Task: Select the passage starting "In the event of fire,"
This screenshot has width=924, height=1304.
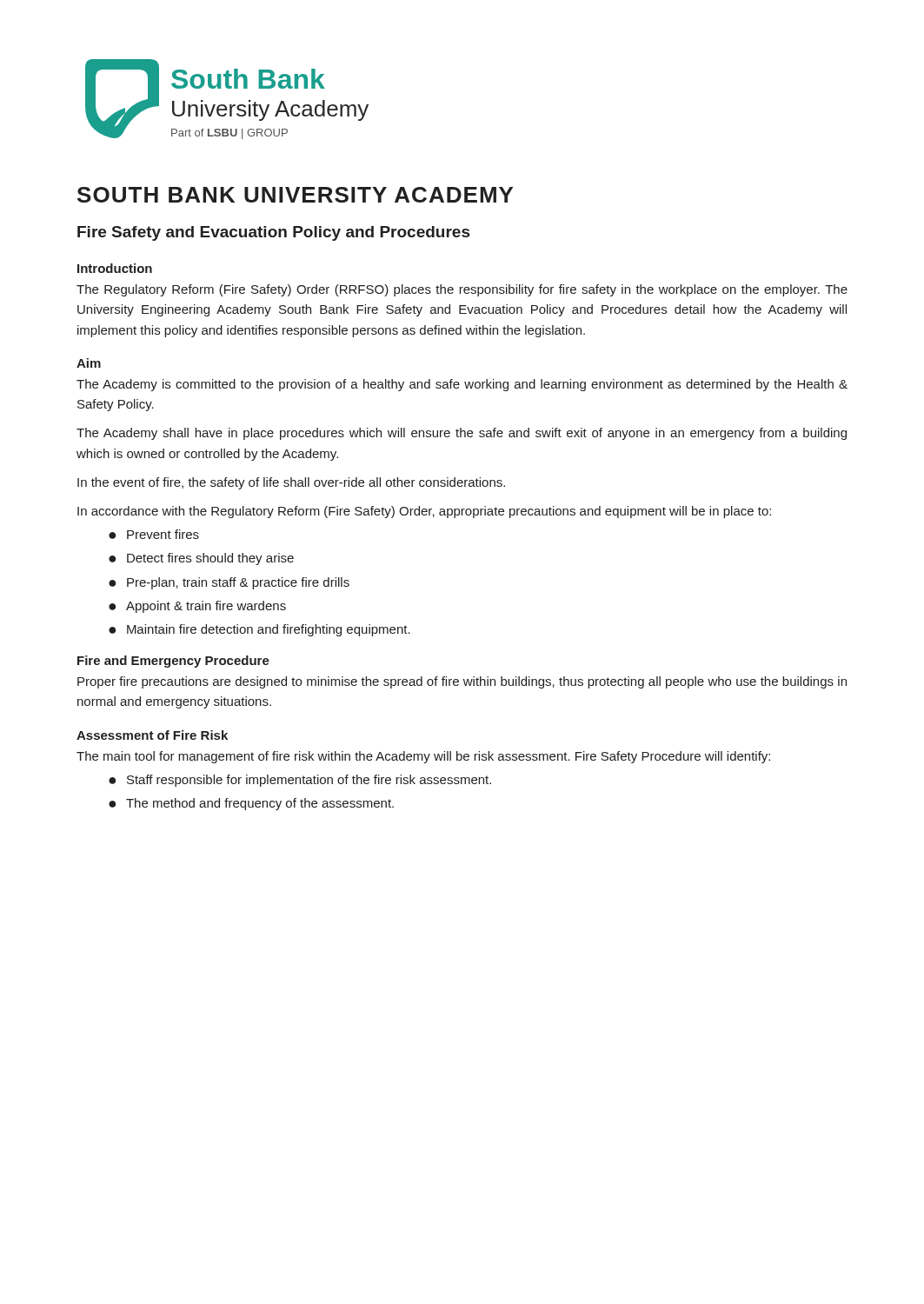Action: click(291, 482)
